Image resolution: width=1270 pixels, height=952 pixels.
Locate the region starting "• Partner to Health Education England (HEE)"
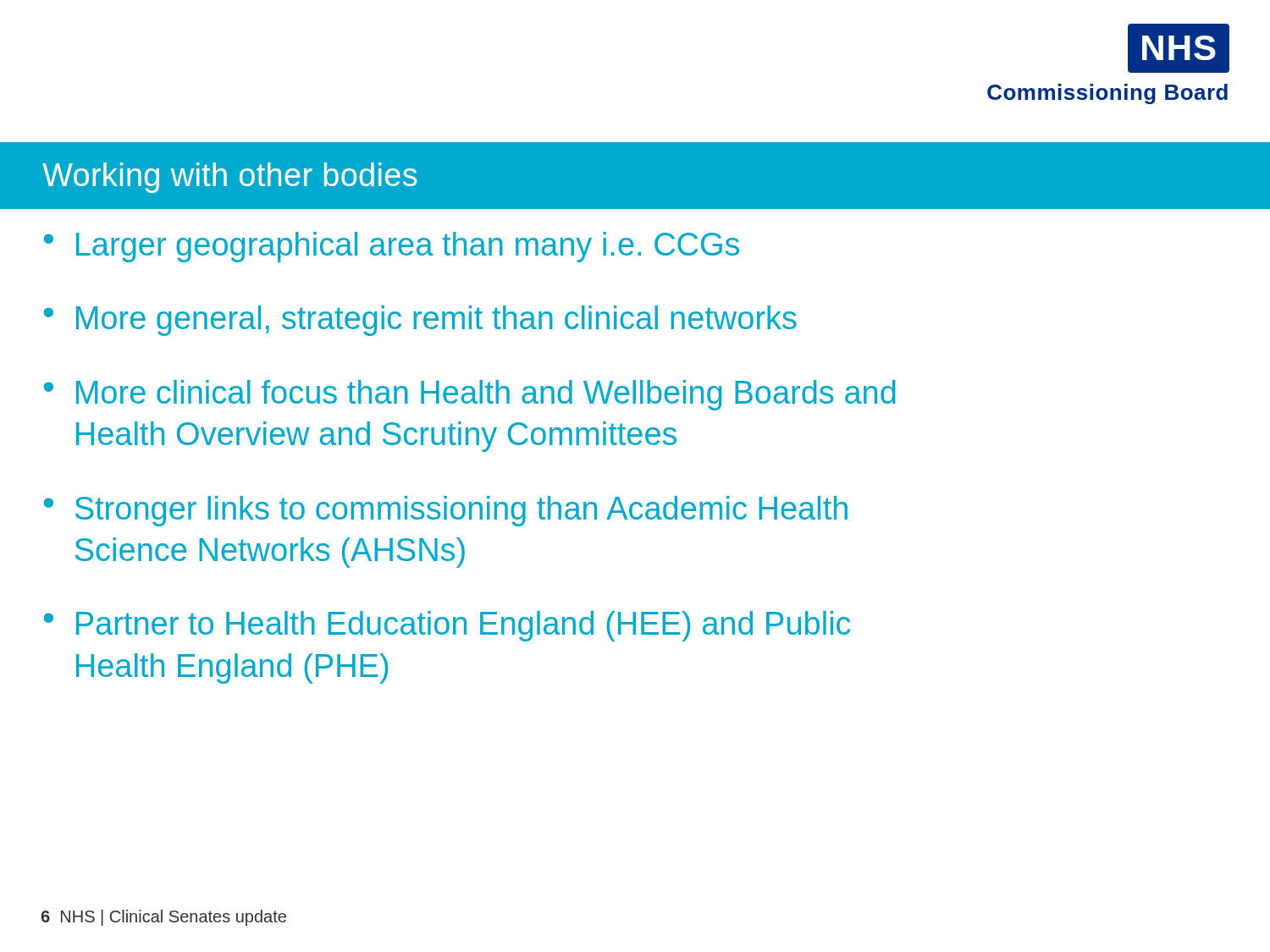(447, 645)
